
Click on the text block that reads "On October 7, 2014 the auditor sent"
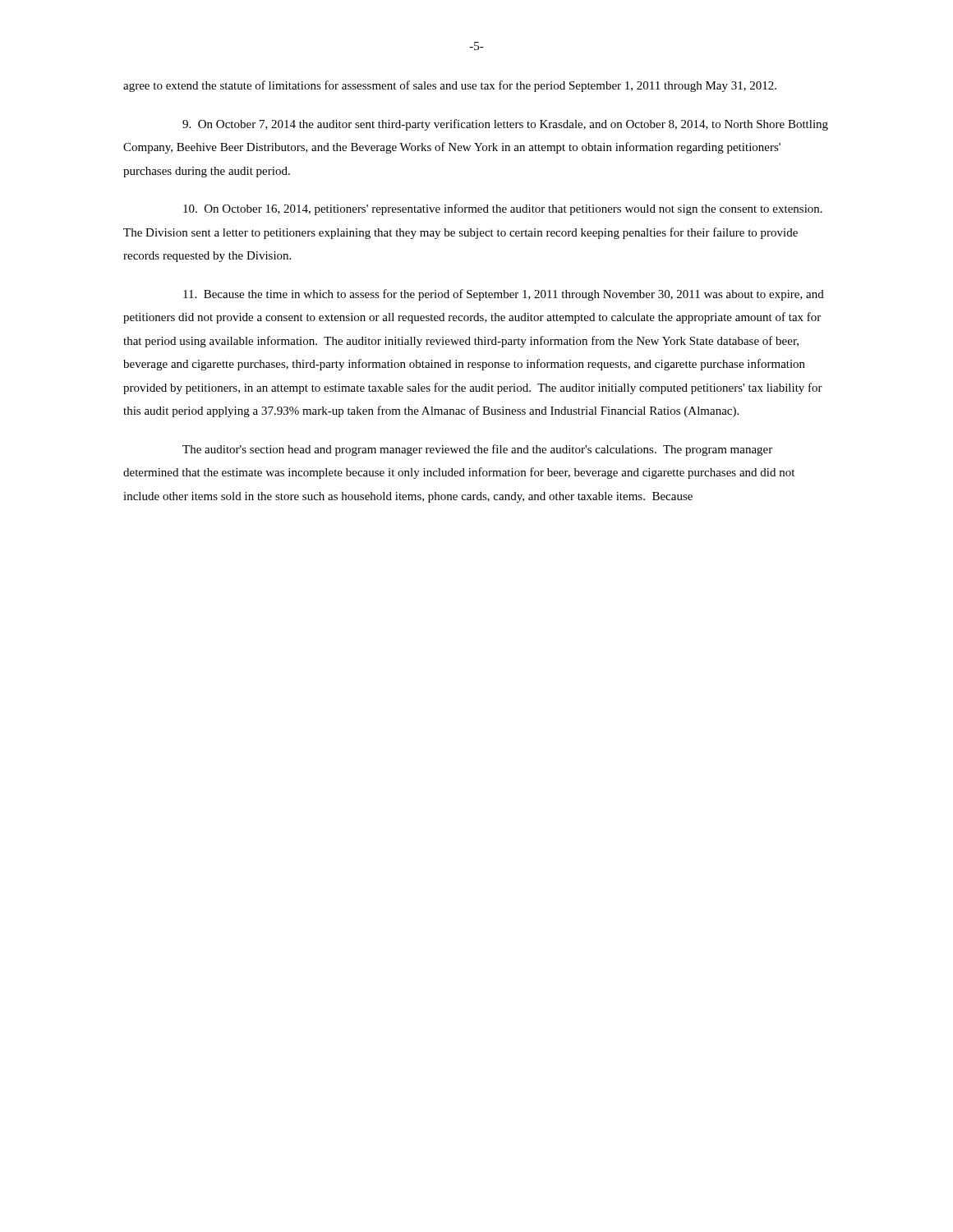476,147
